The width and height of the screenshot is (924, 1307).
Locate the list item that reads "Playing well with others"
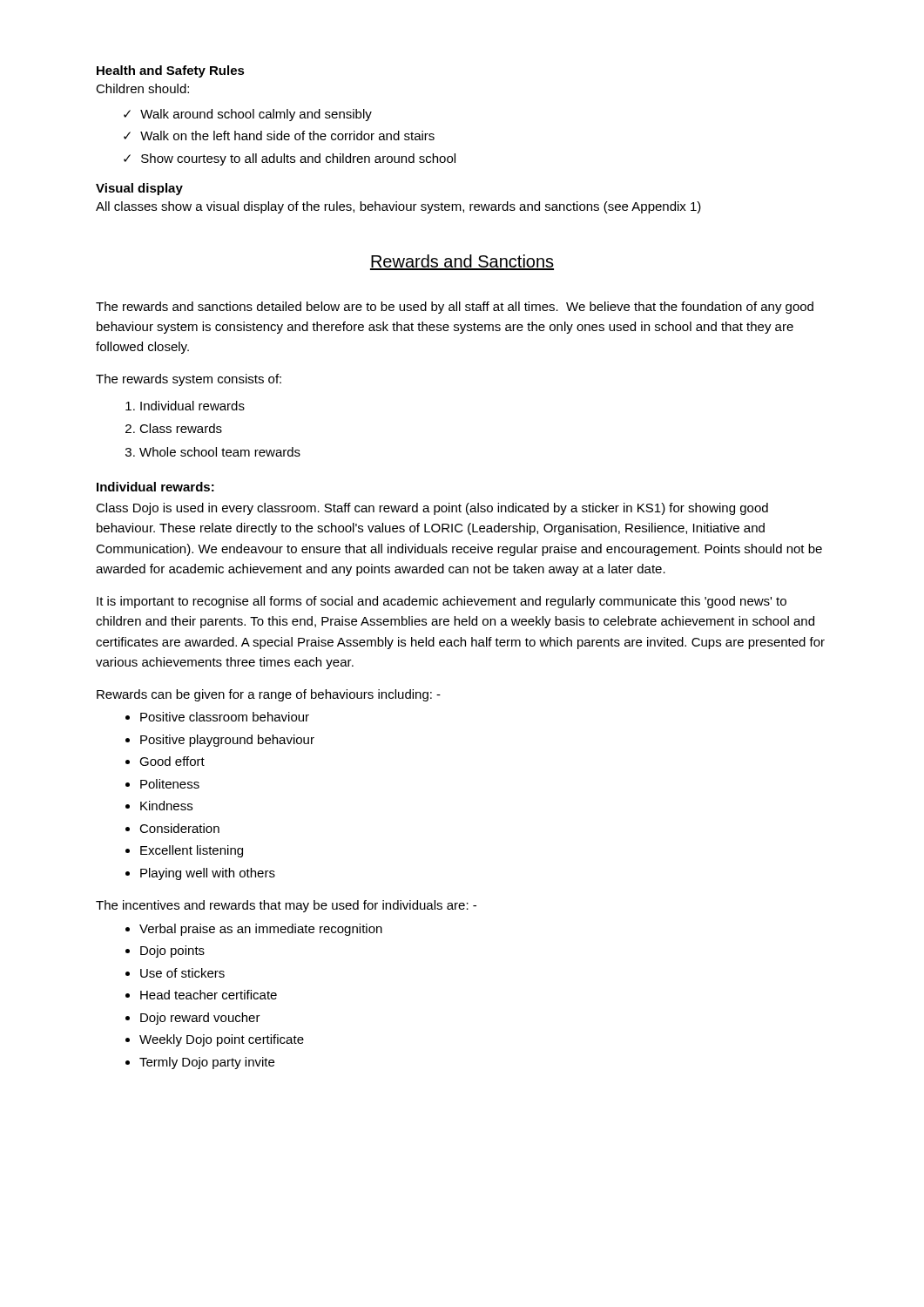click(207, 872)
